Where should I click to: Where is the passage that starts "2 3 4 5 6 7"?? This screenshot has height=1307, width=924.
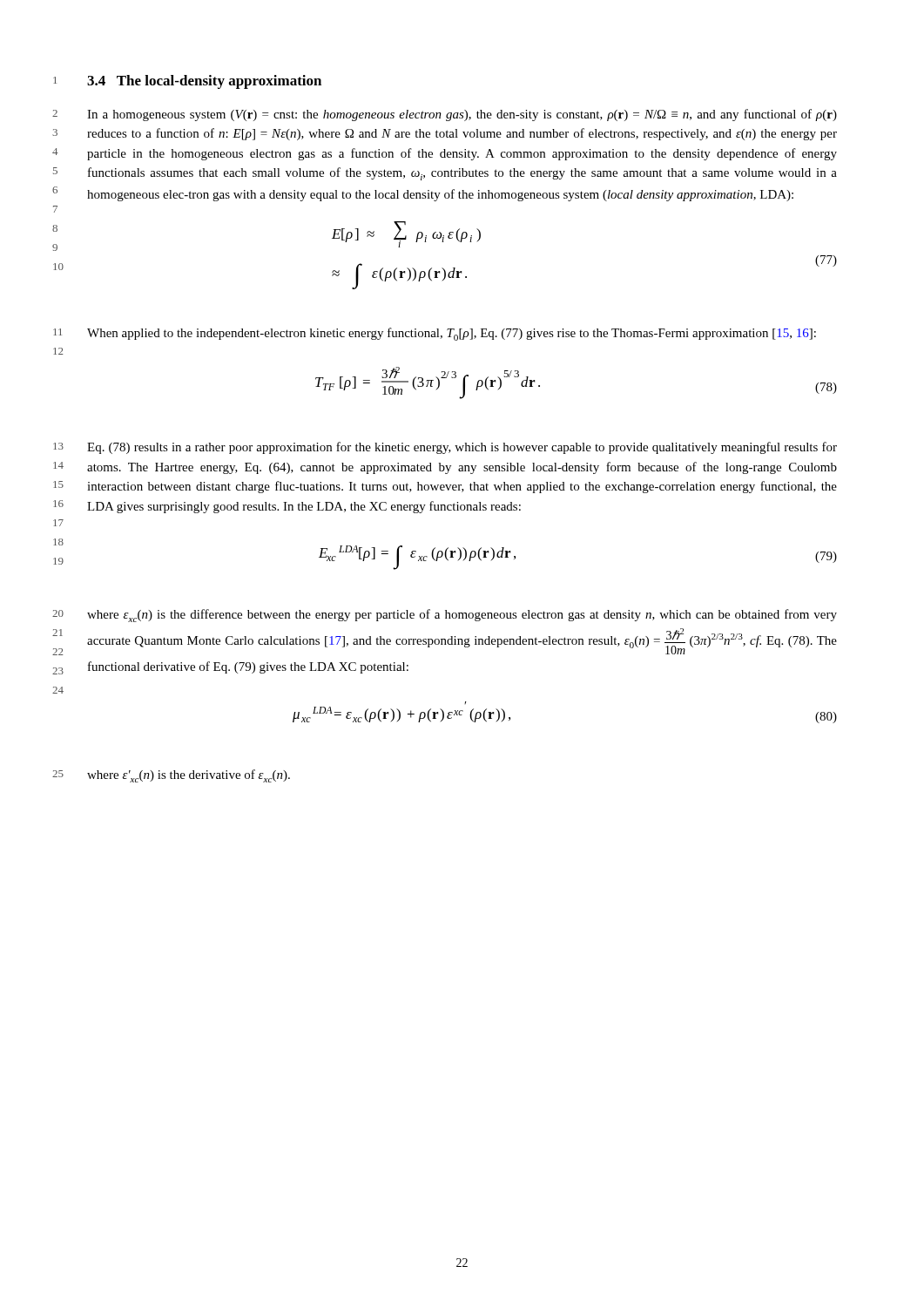462,154
